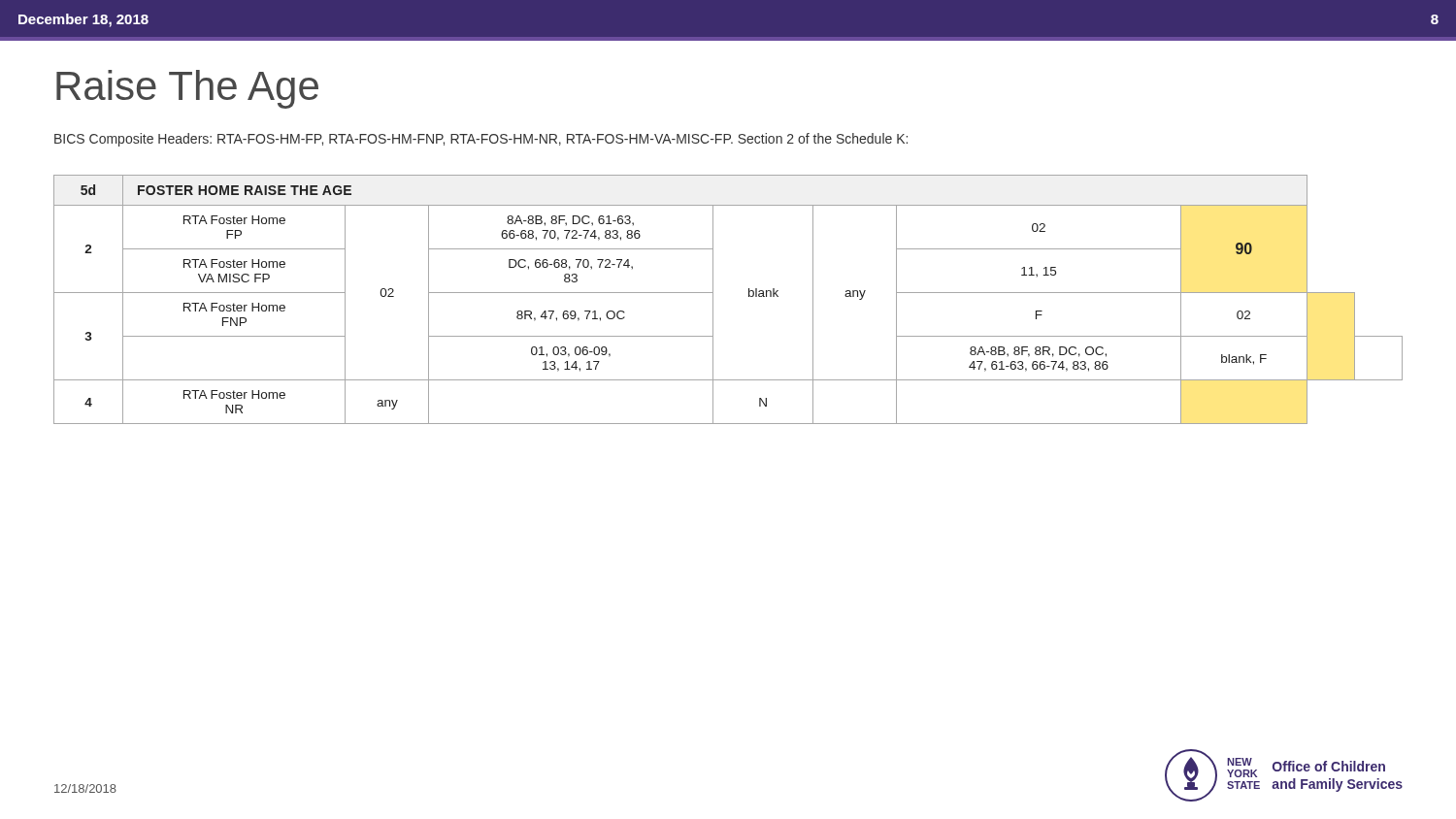Viewport: 1456px width, 819px height.
Task: Click on the text block that says "BICS Composite Headers: RTA-FOS-HM-FP, RTA-FOS-HM-FNP,"
Action: click(481, 139)
